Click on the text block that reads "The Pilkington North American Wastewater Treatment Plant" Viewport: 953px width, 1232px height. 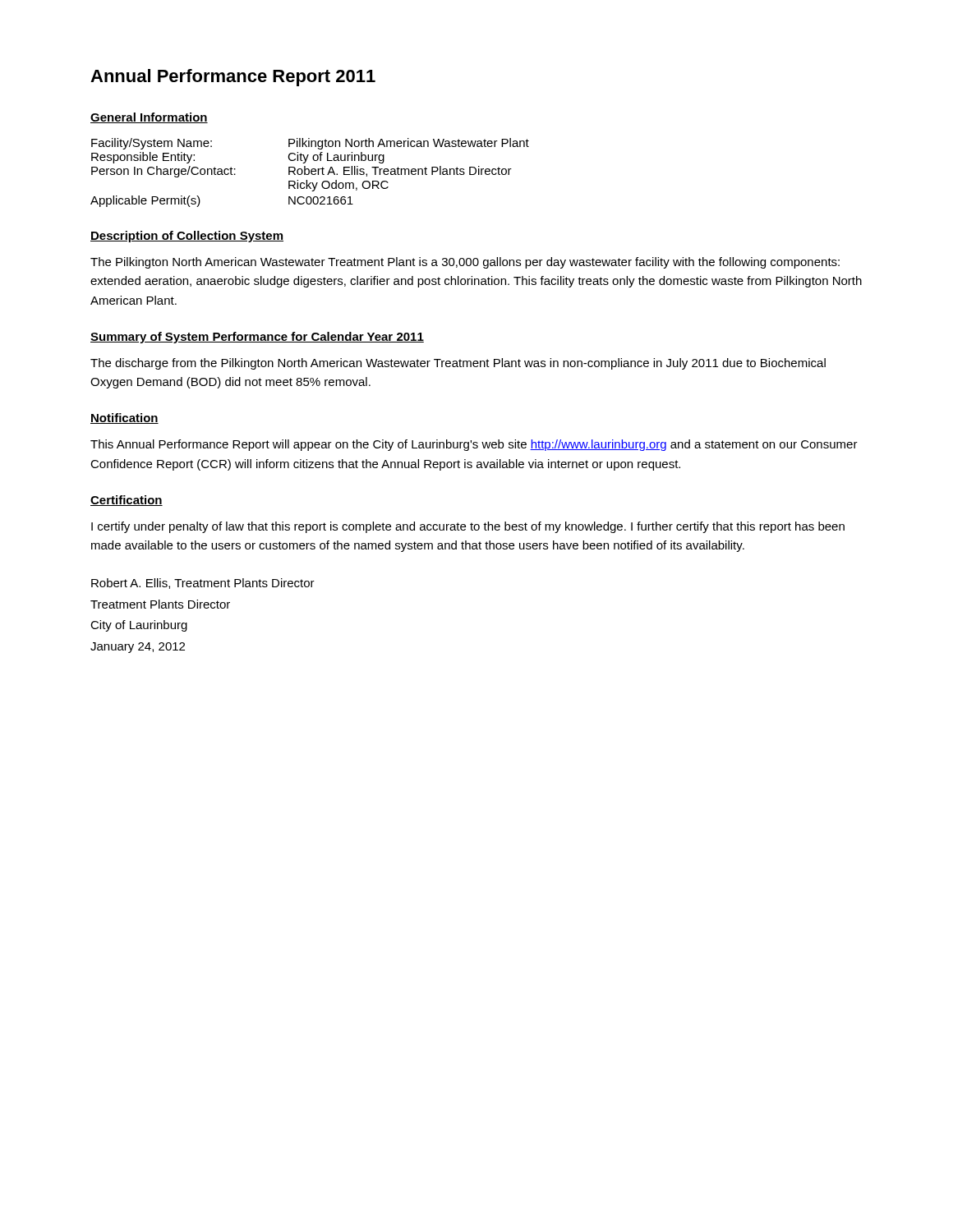476,281
